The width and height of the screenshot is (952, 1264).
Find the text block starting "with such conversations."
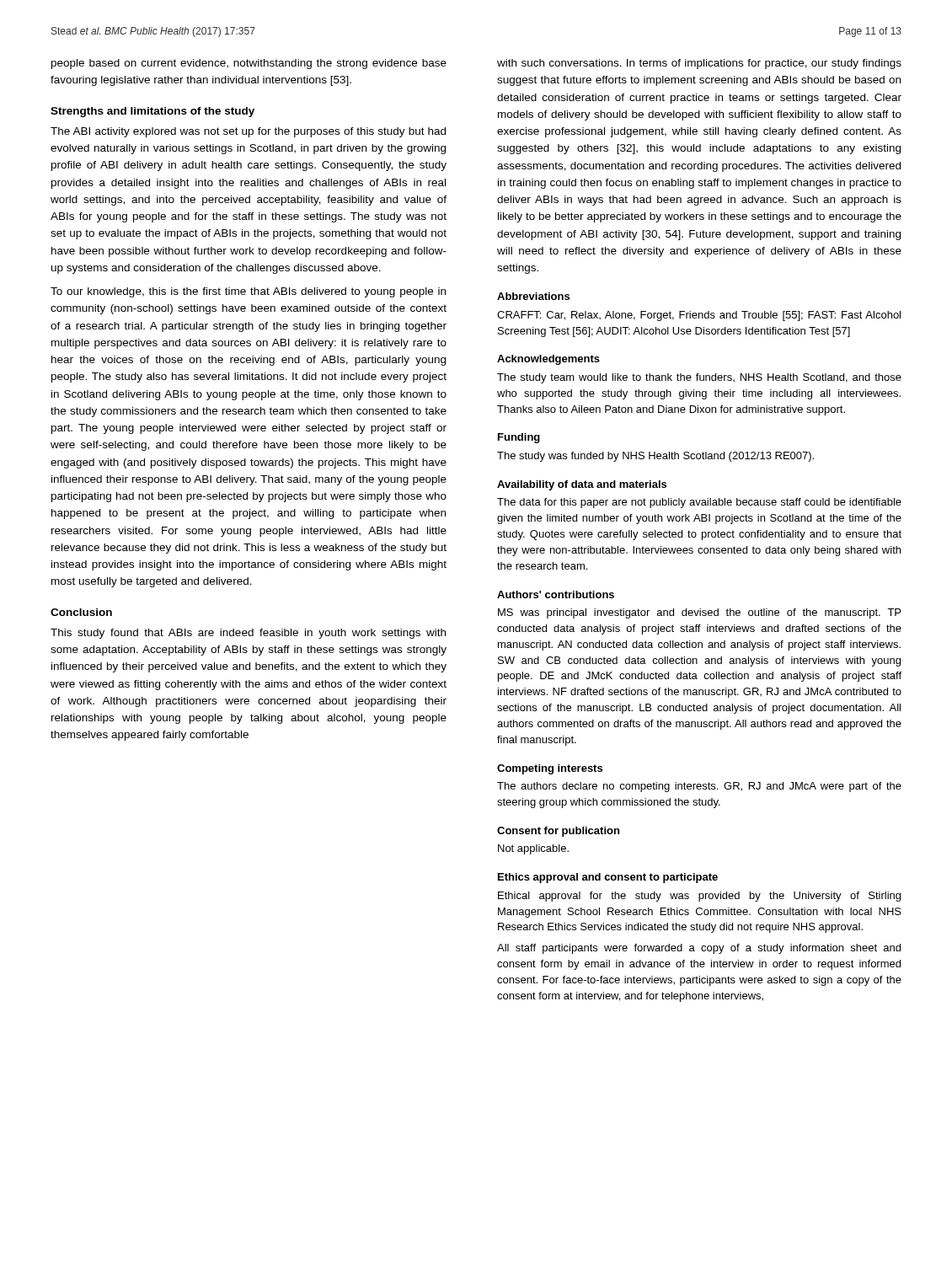[x=699, y=166]
